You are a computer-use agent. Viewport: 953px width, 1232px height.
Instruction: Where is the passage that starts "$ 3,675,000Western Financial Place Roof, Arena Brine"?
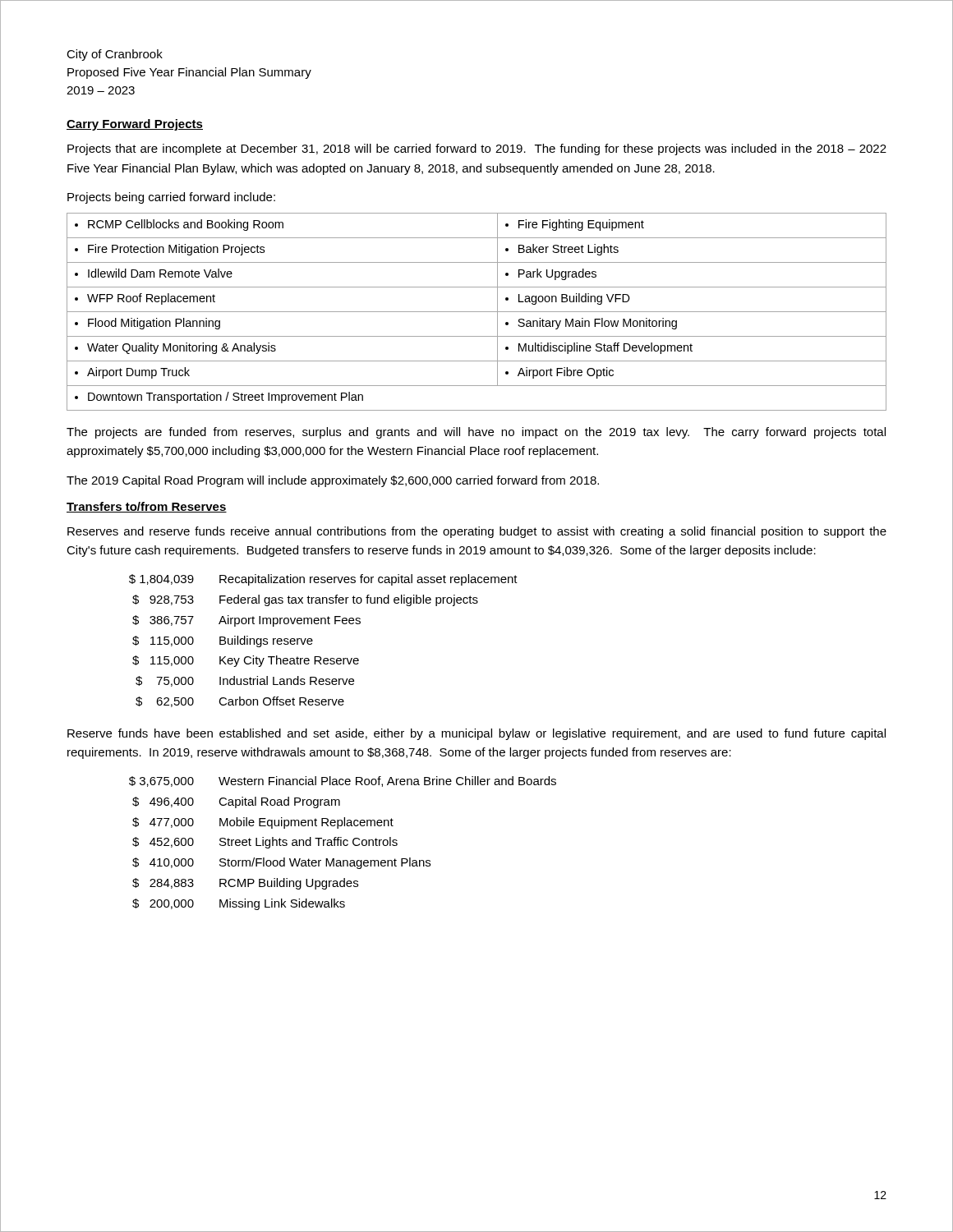pyautogui.click(x=501, y=781)
